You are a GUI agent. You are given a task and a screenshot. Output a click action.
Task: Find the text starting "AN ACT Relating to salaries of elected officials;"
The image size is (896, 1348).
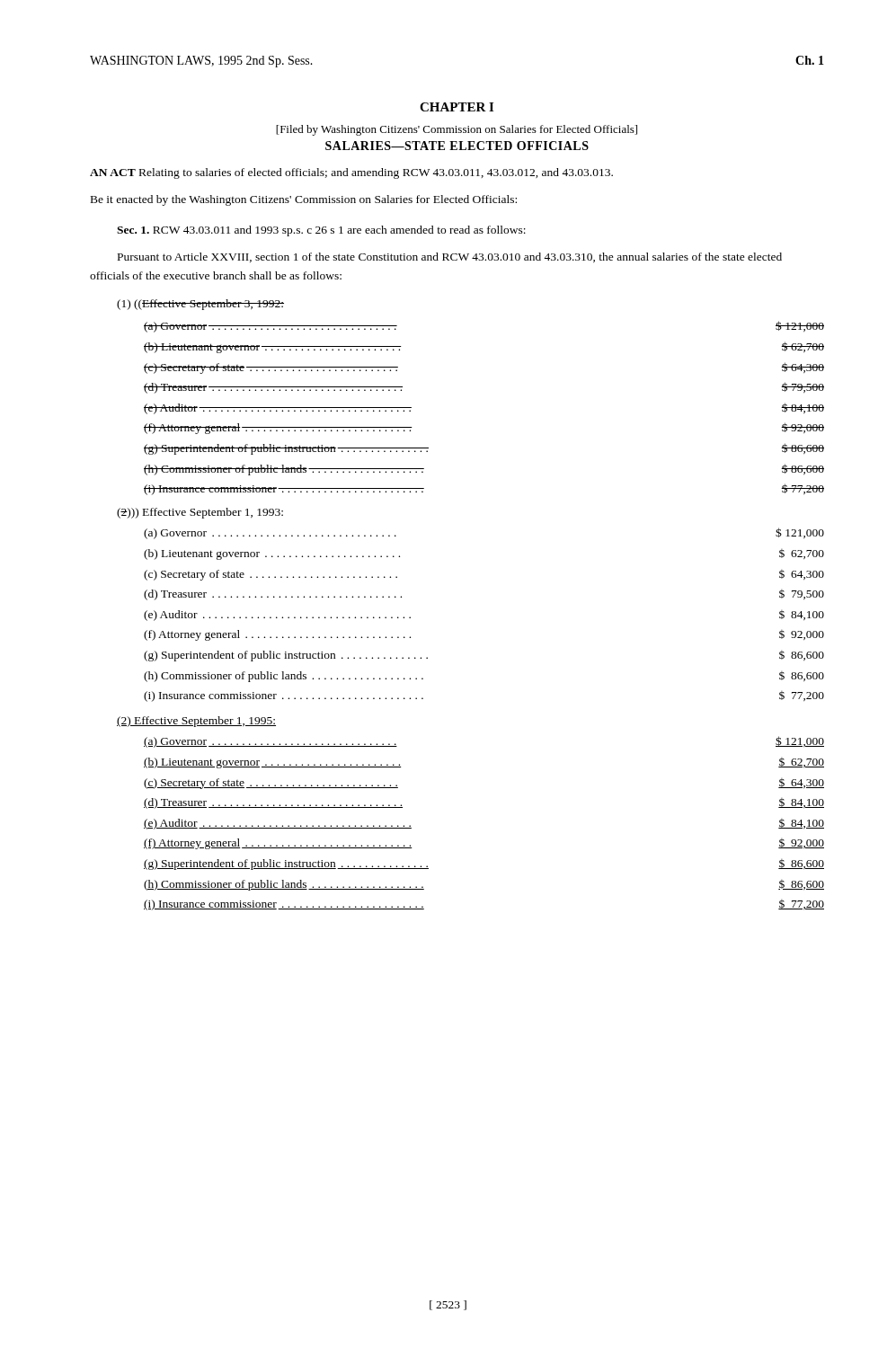(x=352, y=172)
